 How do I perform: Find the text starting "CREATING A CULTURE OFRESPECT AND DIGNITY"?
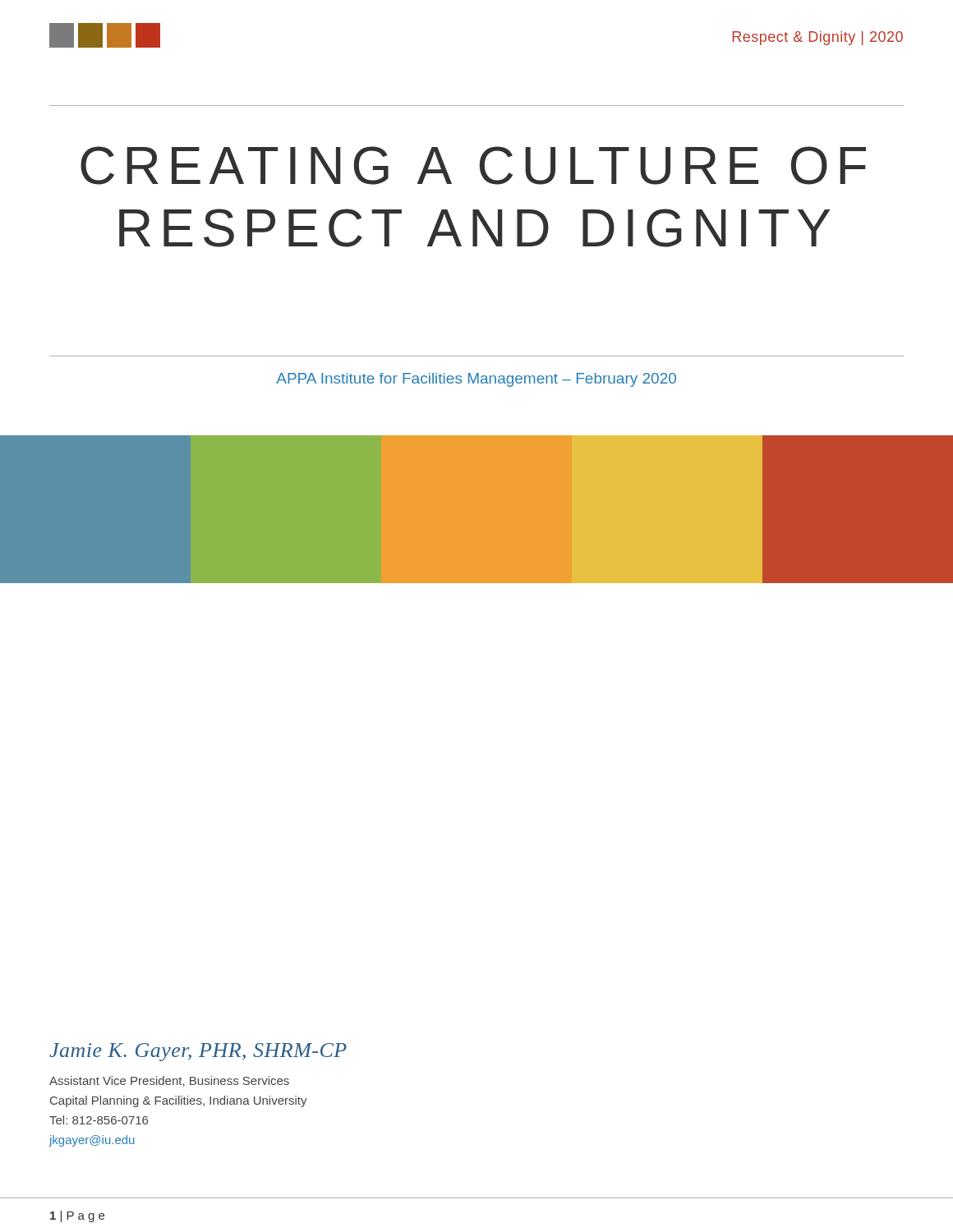(476, 193)
